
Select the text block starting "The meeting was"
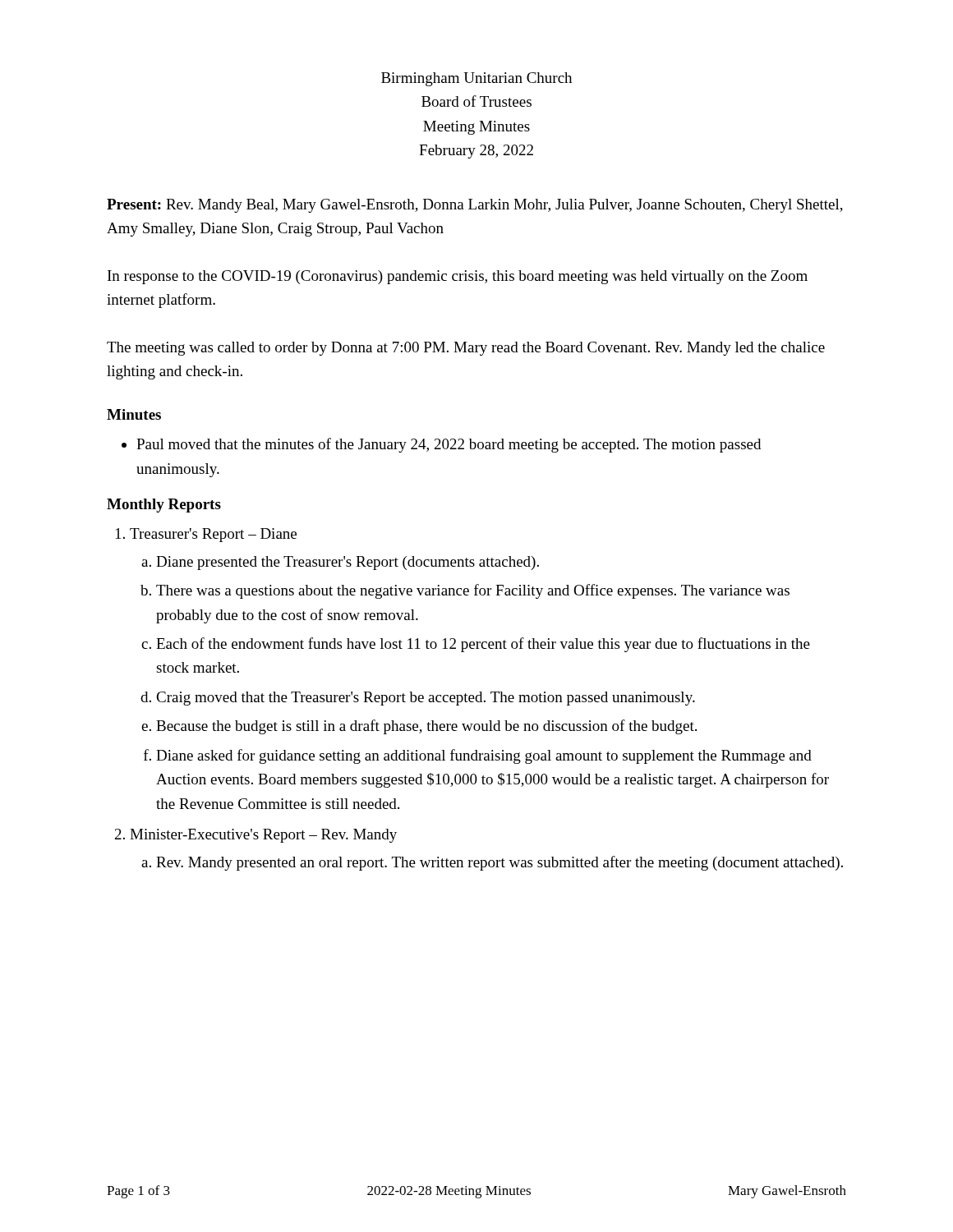(466, 359)
